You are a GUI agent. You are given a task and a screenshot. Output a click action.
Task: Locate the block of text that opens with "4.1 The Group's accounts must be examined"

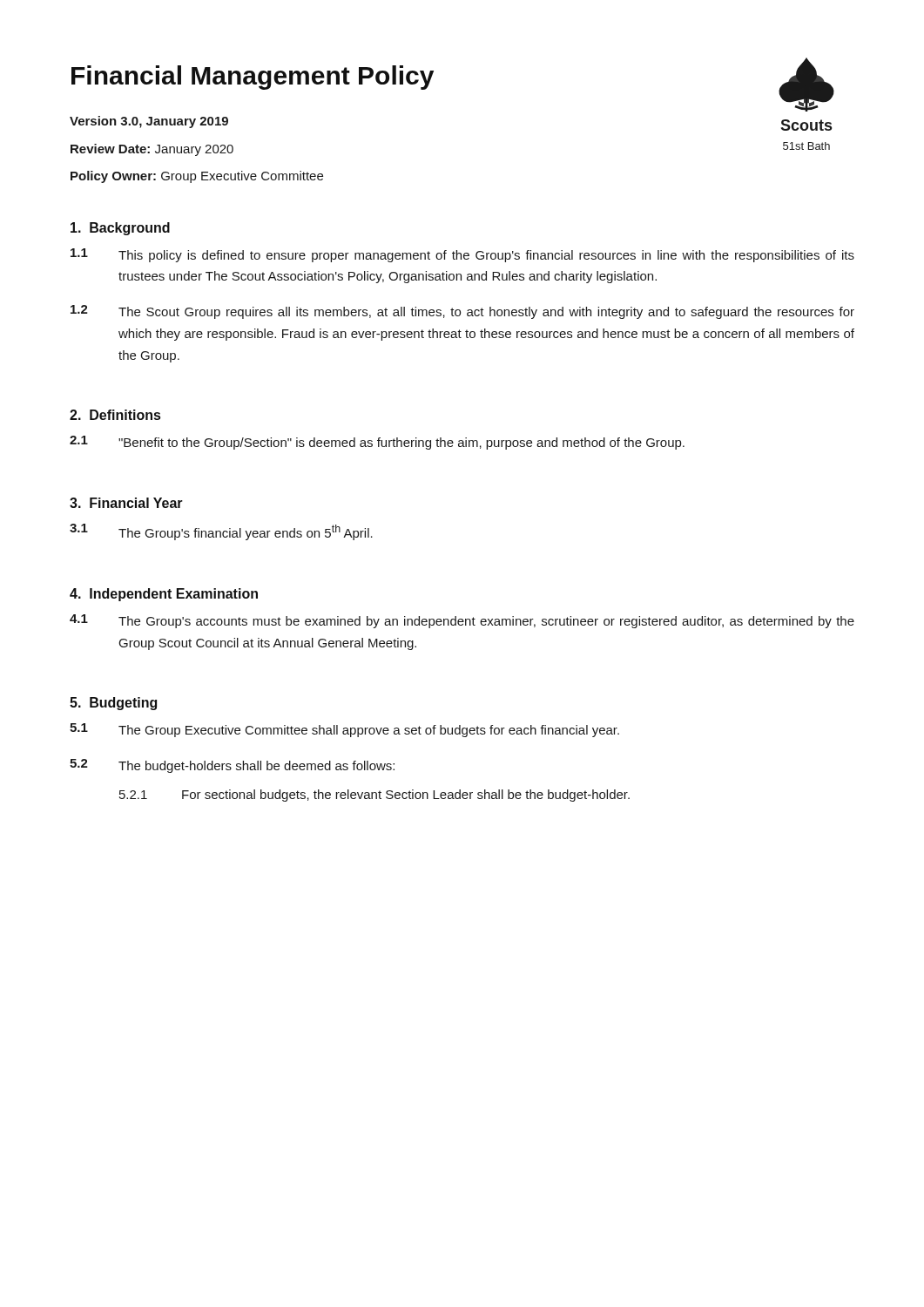coord(462,632)
